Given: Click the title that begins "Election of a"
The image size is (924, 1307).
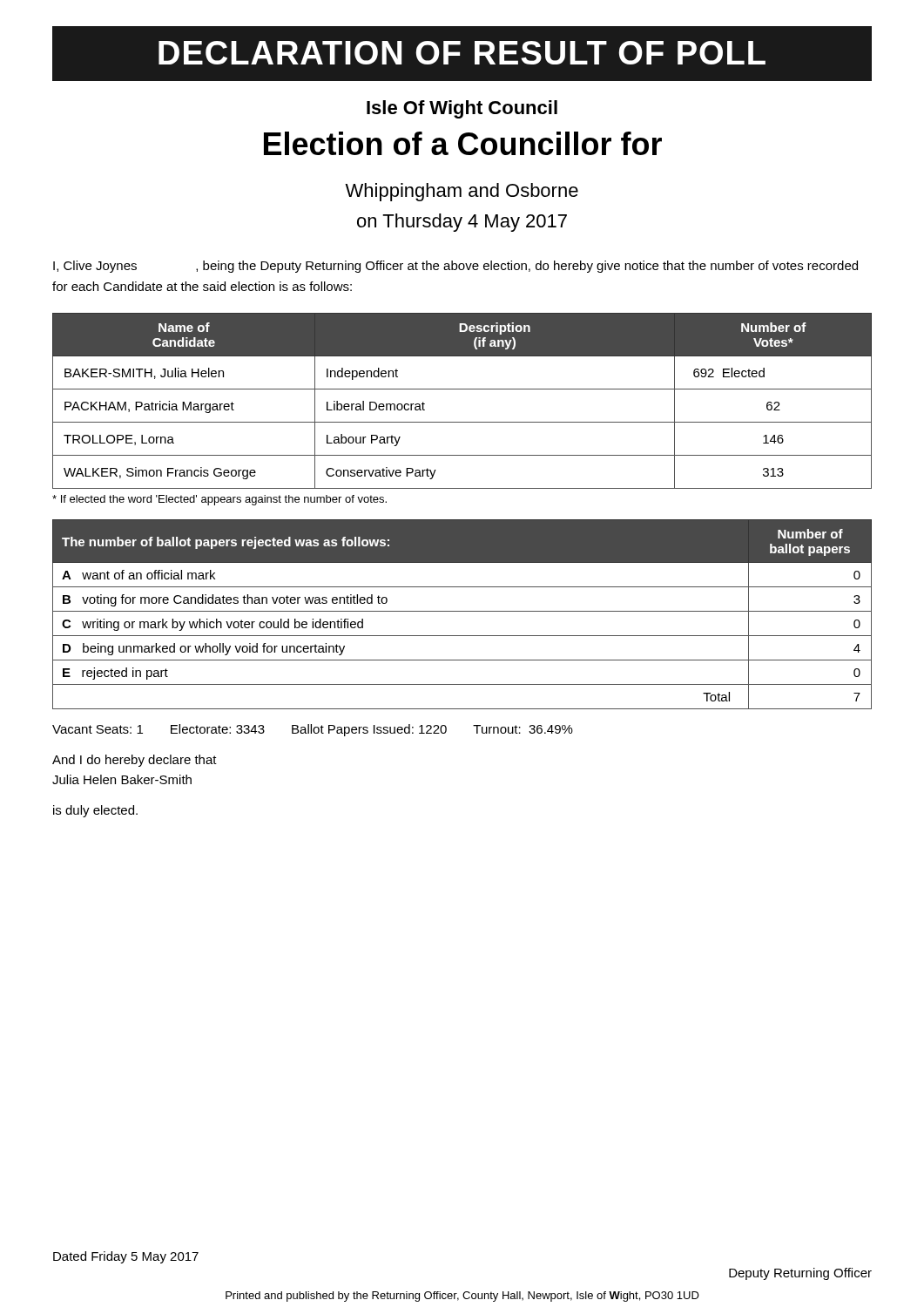Looking at the screenshot, I should (x=462, y=144).
